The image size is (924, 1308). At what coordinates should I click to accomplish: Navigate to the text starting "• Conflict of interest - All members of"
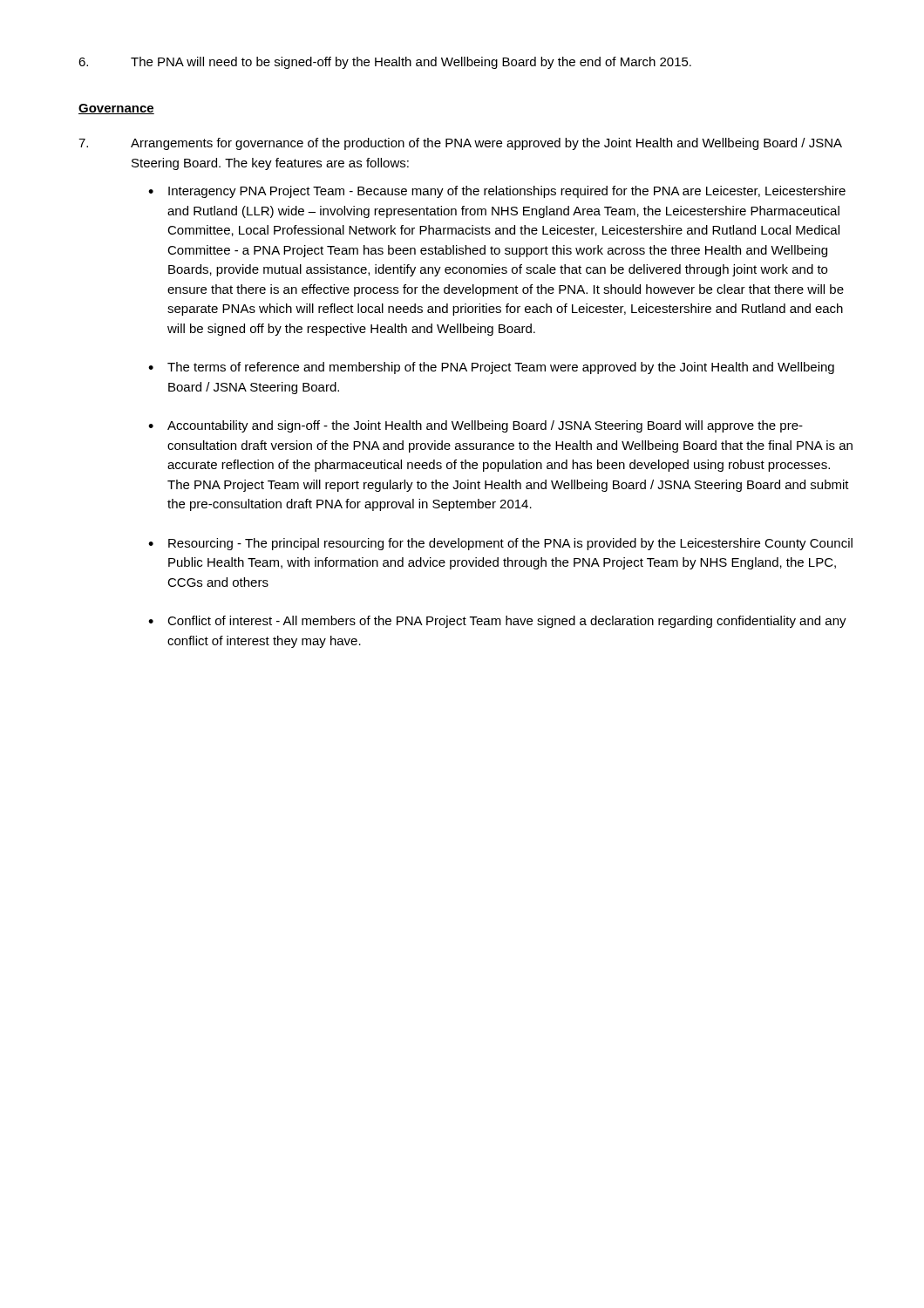coord(501,631)
